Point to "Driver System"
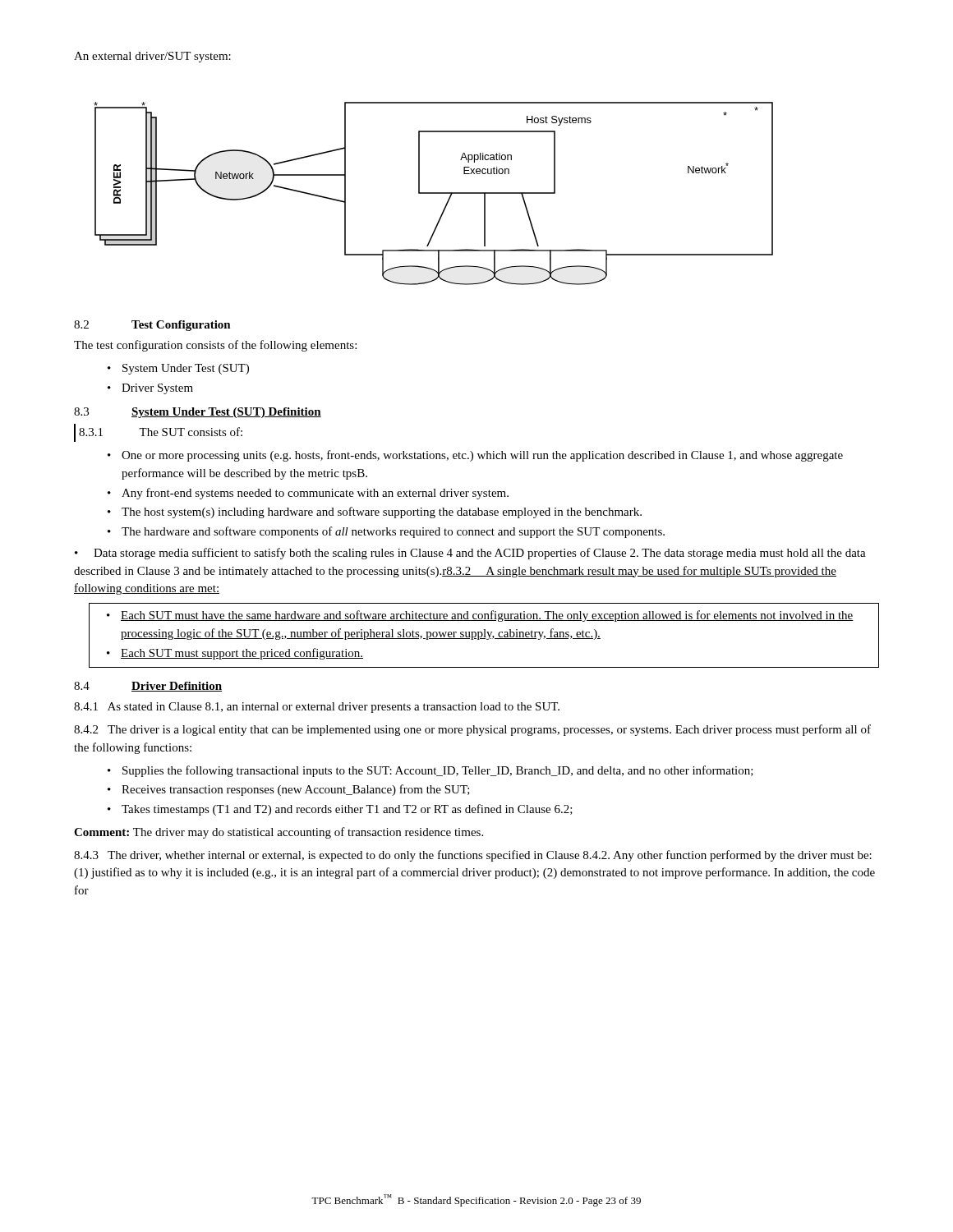Screen dimensions: 1232x953 click(157, 387)
